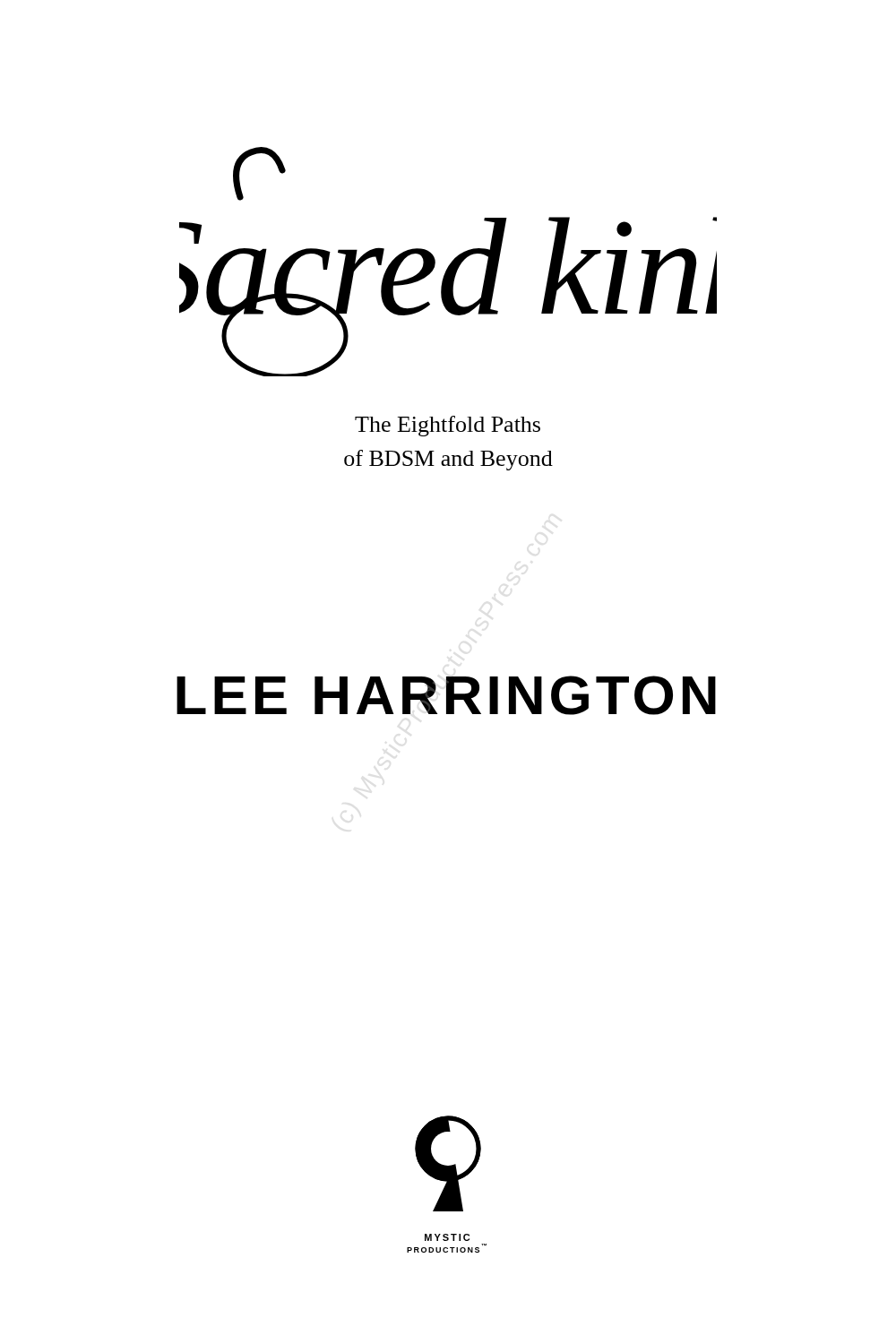The height and width of the screenshot is (1344, 896).
Task: Click on the illustration
Action: [448, 262]
